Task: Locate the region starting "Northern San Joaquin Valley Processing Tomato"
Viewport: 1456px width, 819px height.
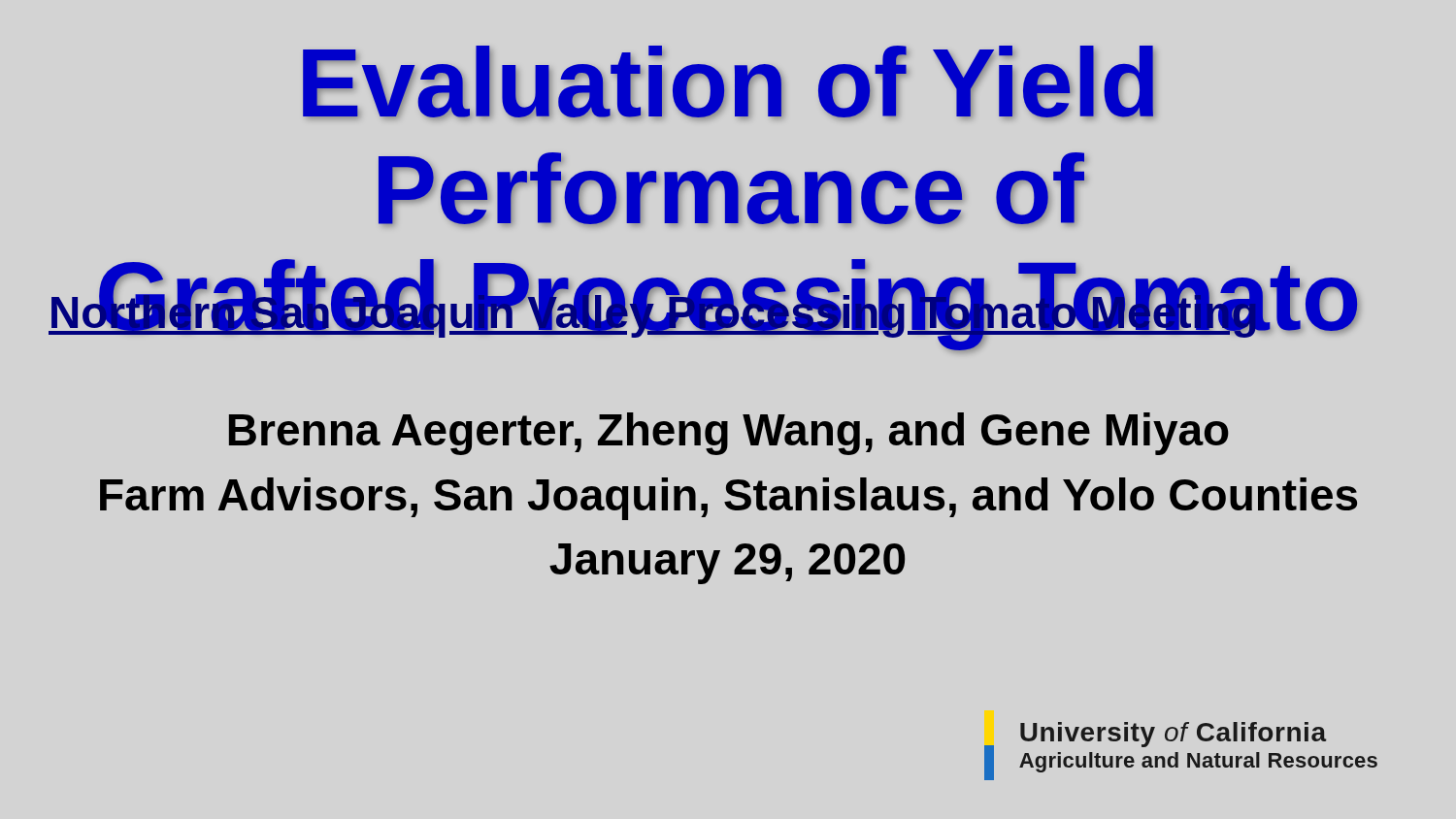Action: click(x=653, y=312)
